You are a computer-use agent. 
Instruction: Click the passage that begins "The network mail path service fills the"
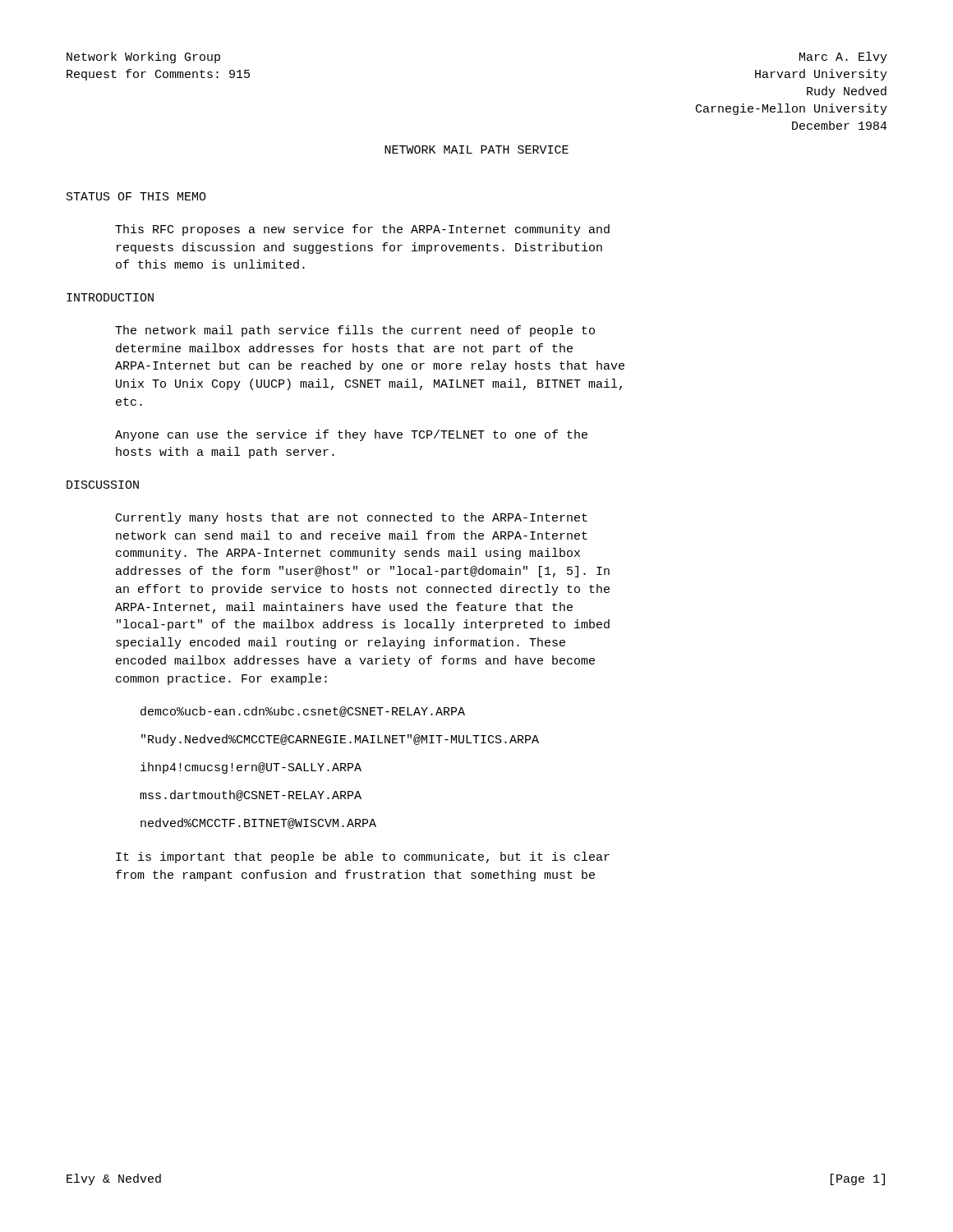point(370,367)
